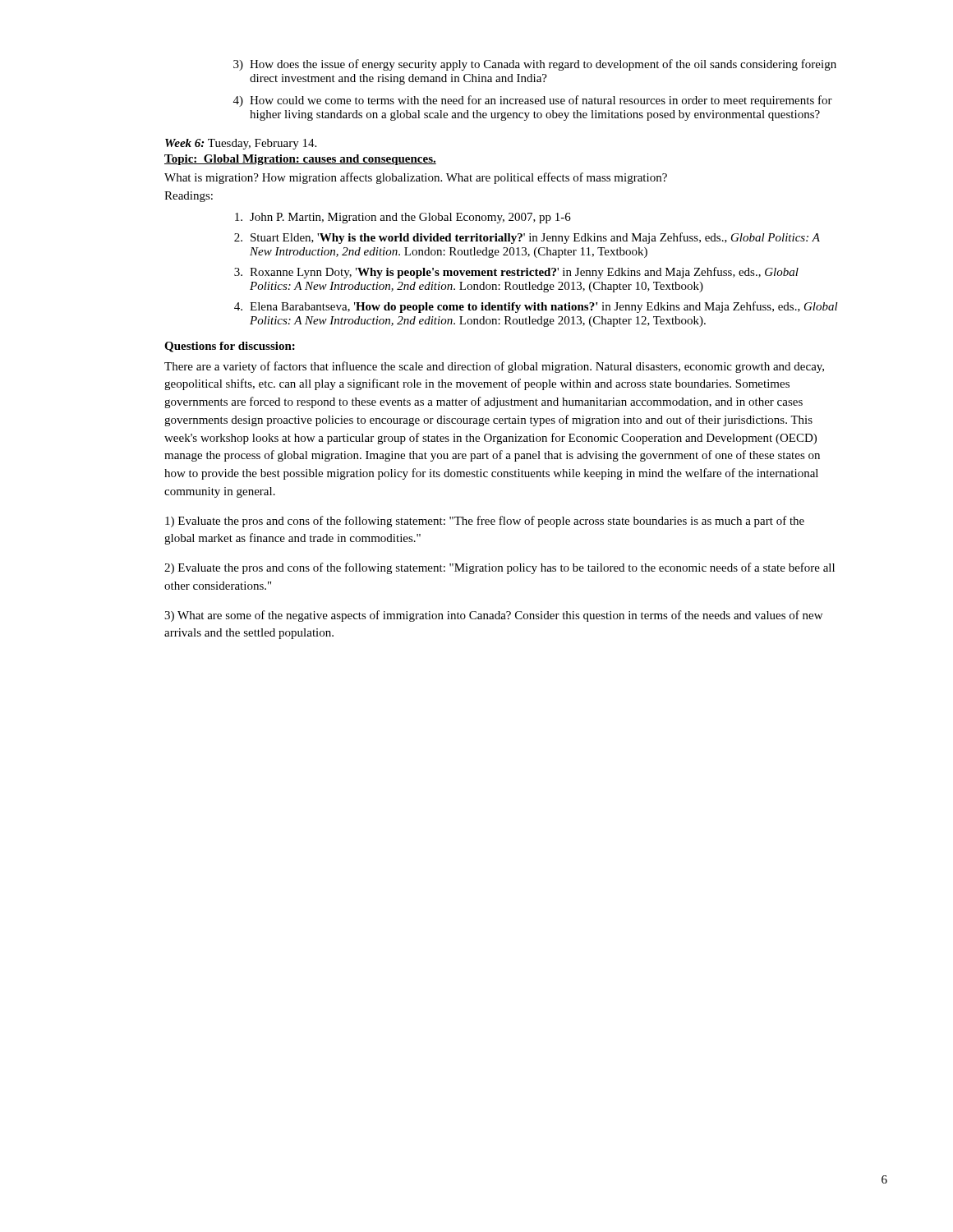Click on the element starting "3. Roxanne Lynn Doty, 'Why is people's movement"
The height and width of the screenshot is (1232, 953).
[526, 279]
